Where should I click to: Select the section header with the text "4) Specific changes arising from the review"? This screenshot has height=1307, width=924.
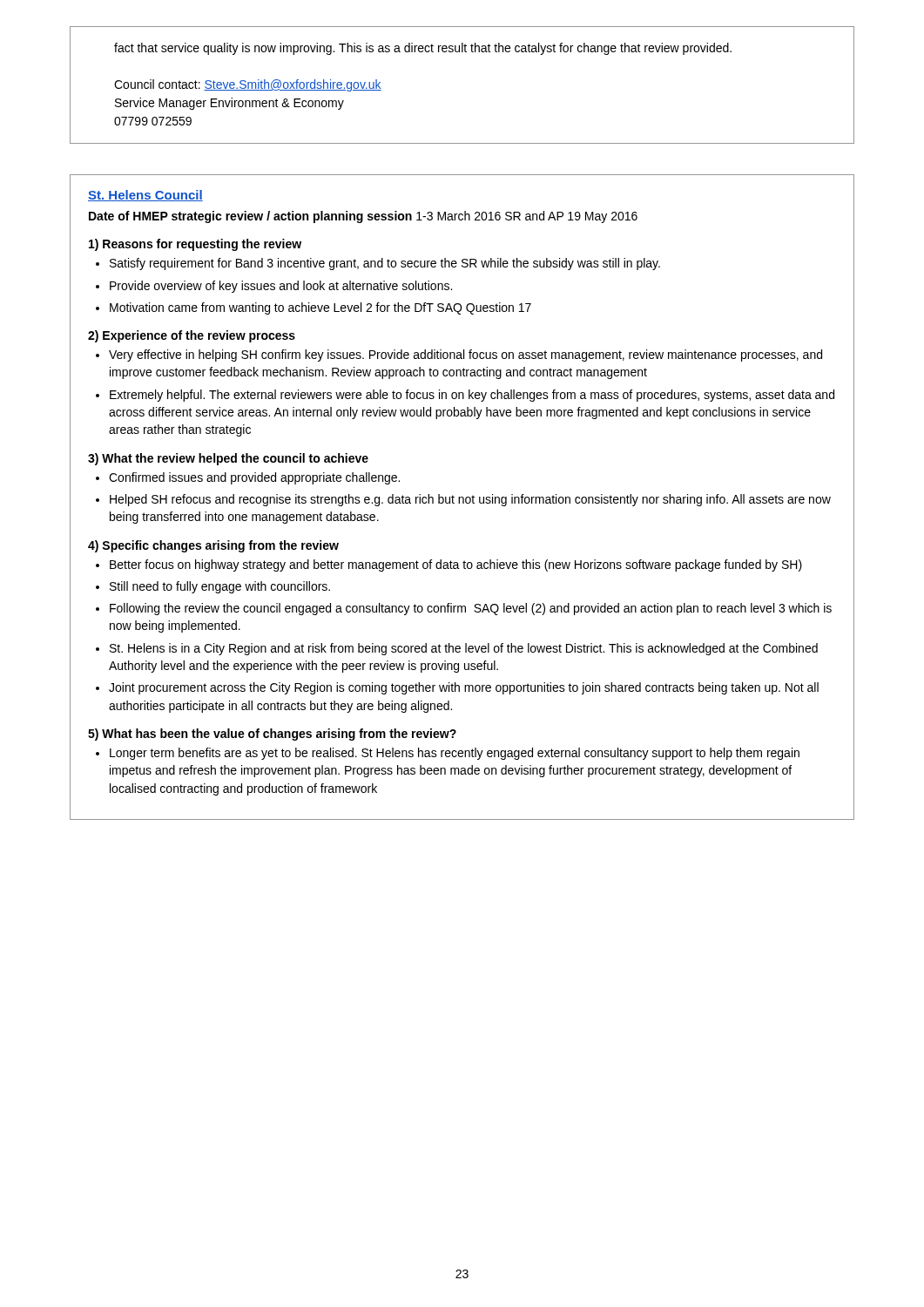point(213,545)
